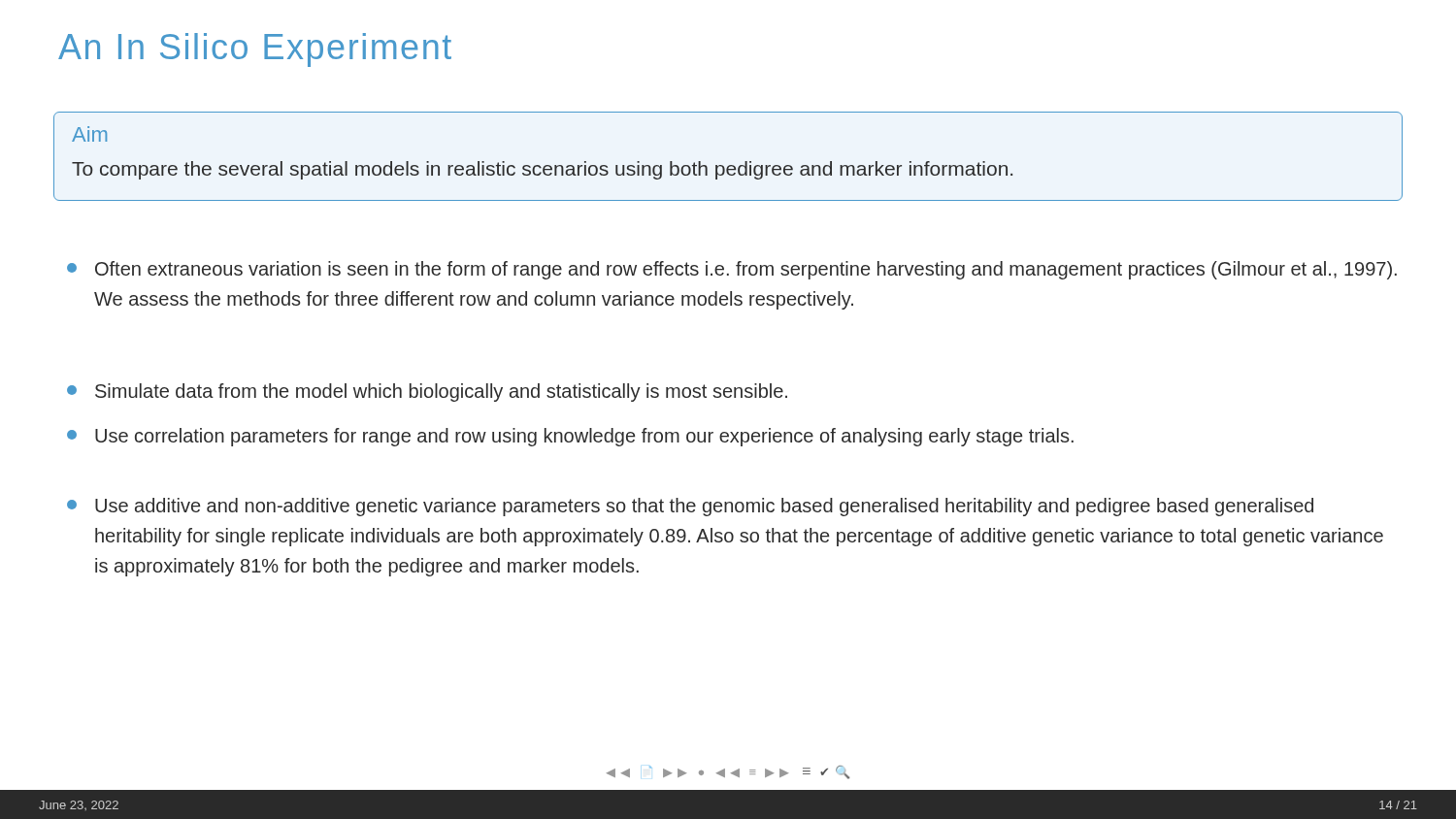Where does it say "An In Silico Experiment"?

click(x=256, y=47)
